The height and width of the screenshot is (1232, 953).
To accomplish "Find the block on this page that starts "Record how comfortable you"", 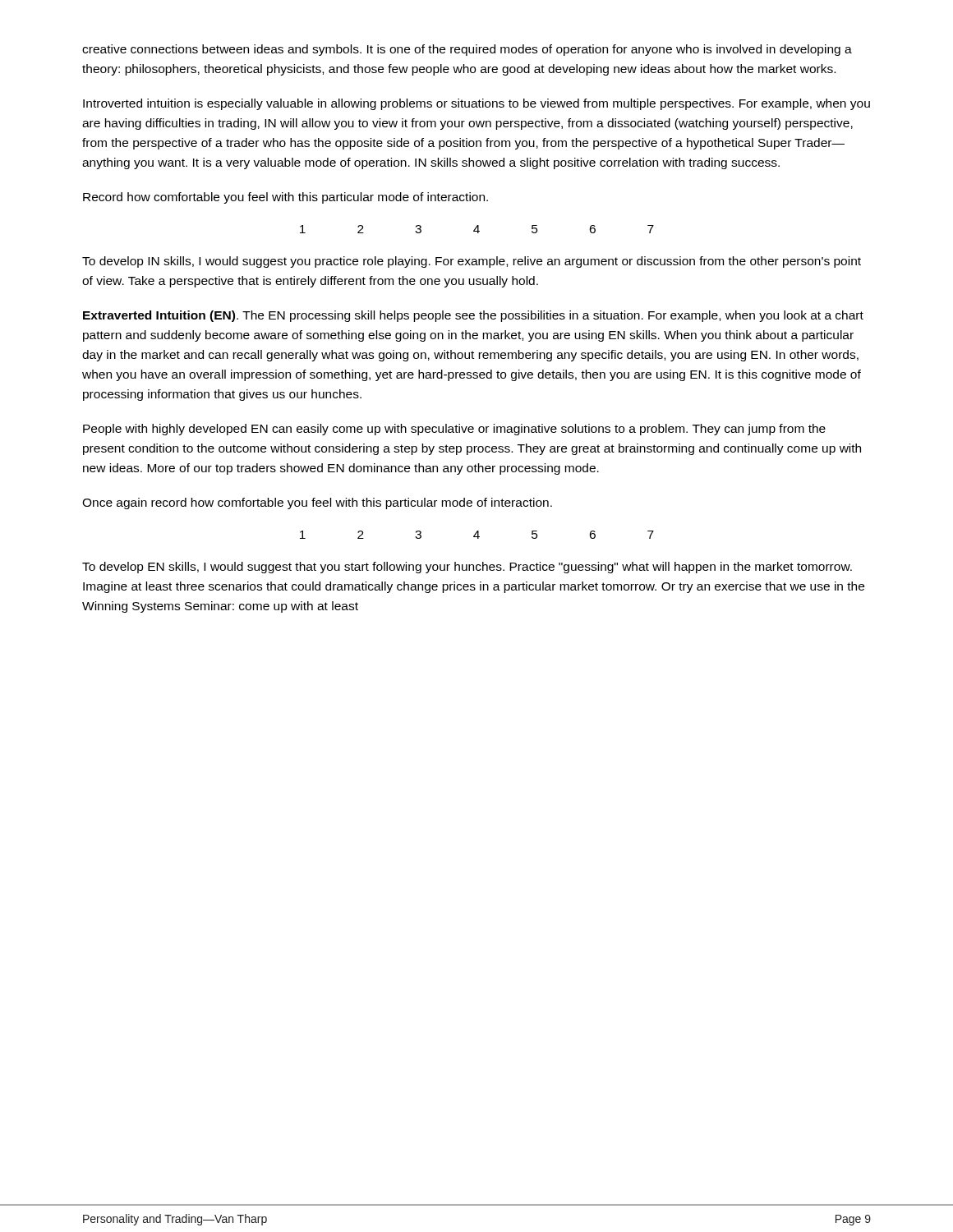I will pyautogui.click(x=286, y=197).
